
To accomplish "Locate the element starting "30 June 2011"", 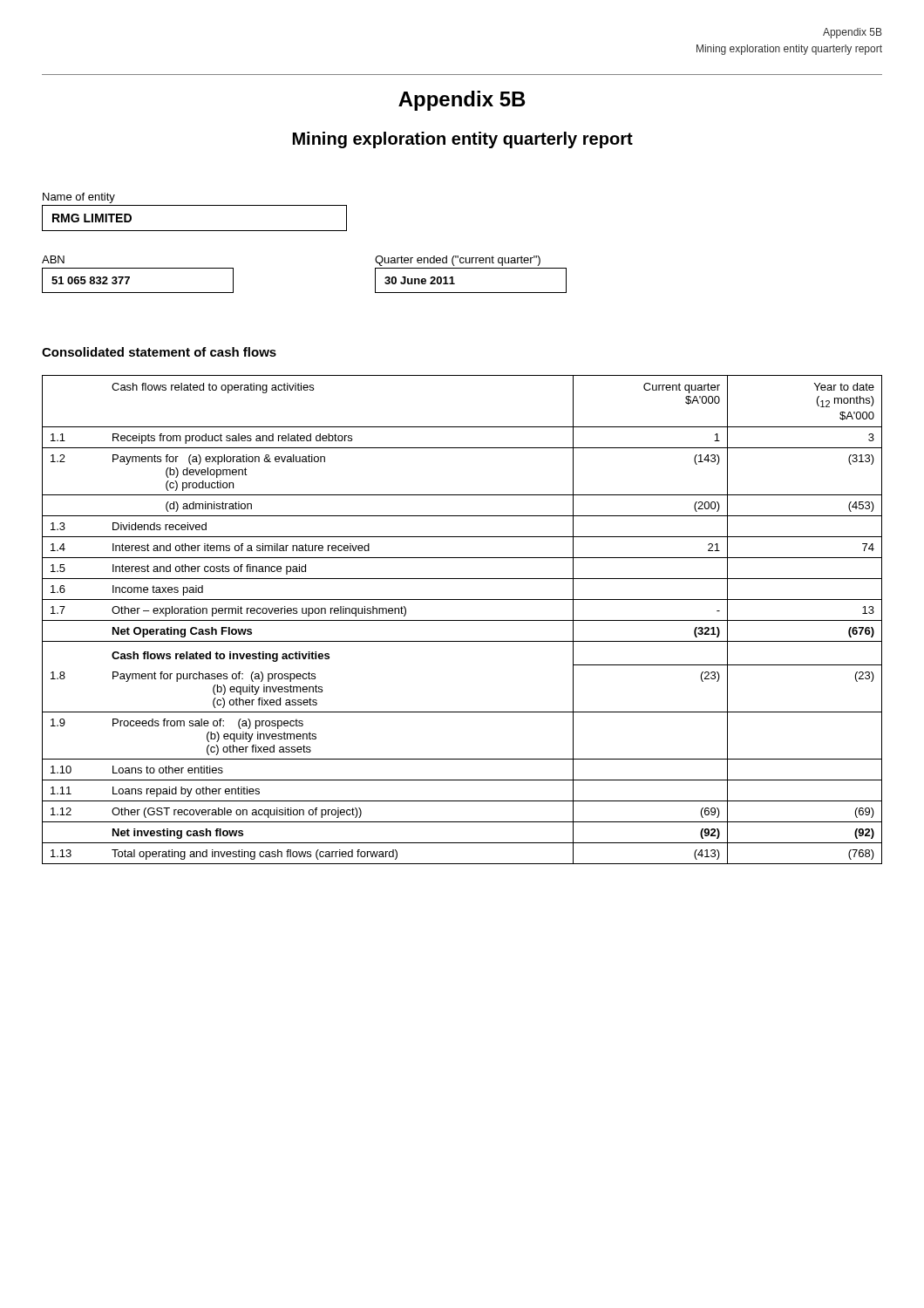I will pyautogui.click(x=420, y=280).
